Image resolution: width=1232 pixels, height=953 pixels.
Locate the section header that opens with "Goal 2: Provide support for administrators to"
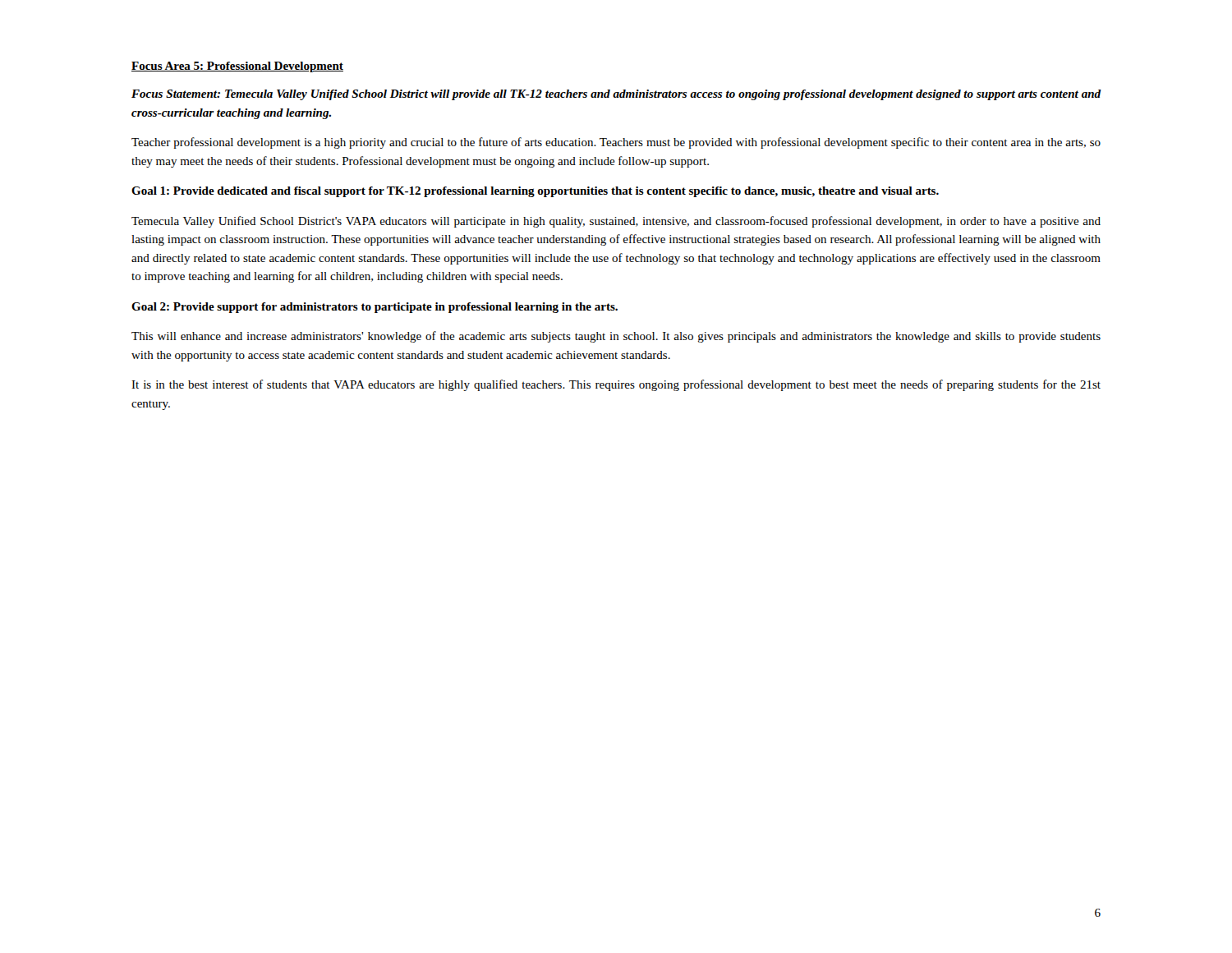click(x=375, y=306)
